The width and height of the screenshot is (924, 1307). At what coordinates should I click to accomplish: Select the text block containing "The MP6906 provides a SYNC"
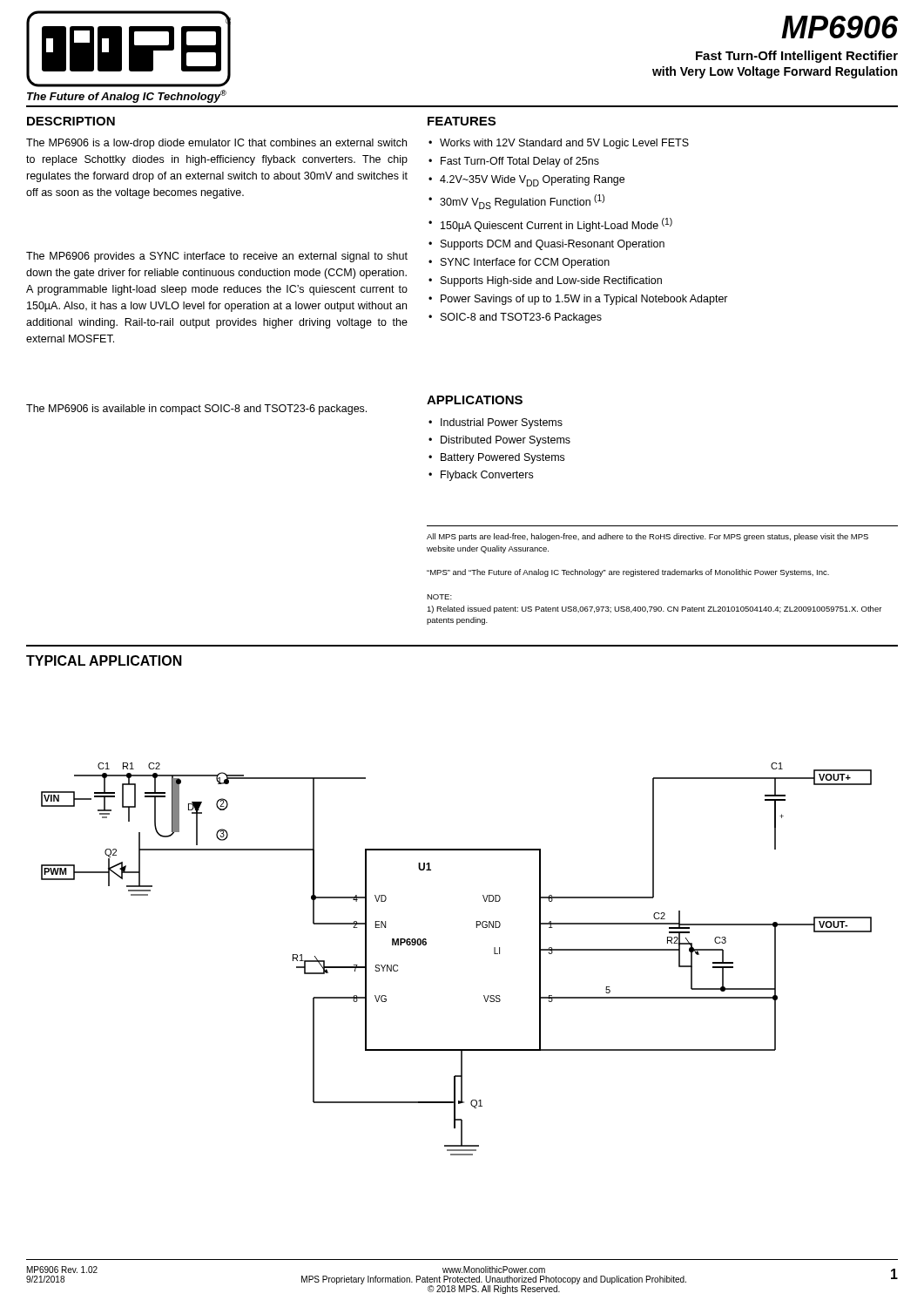coord(217,298)
